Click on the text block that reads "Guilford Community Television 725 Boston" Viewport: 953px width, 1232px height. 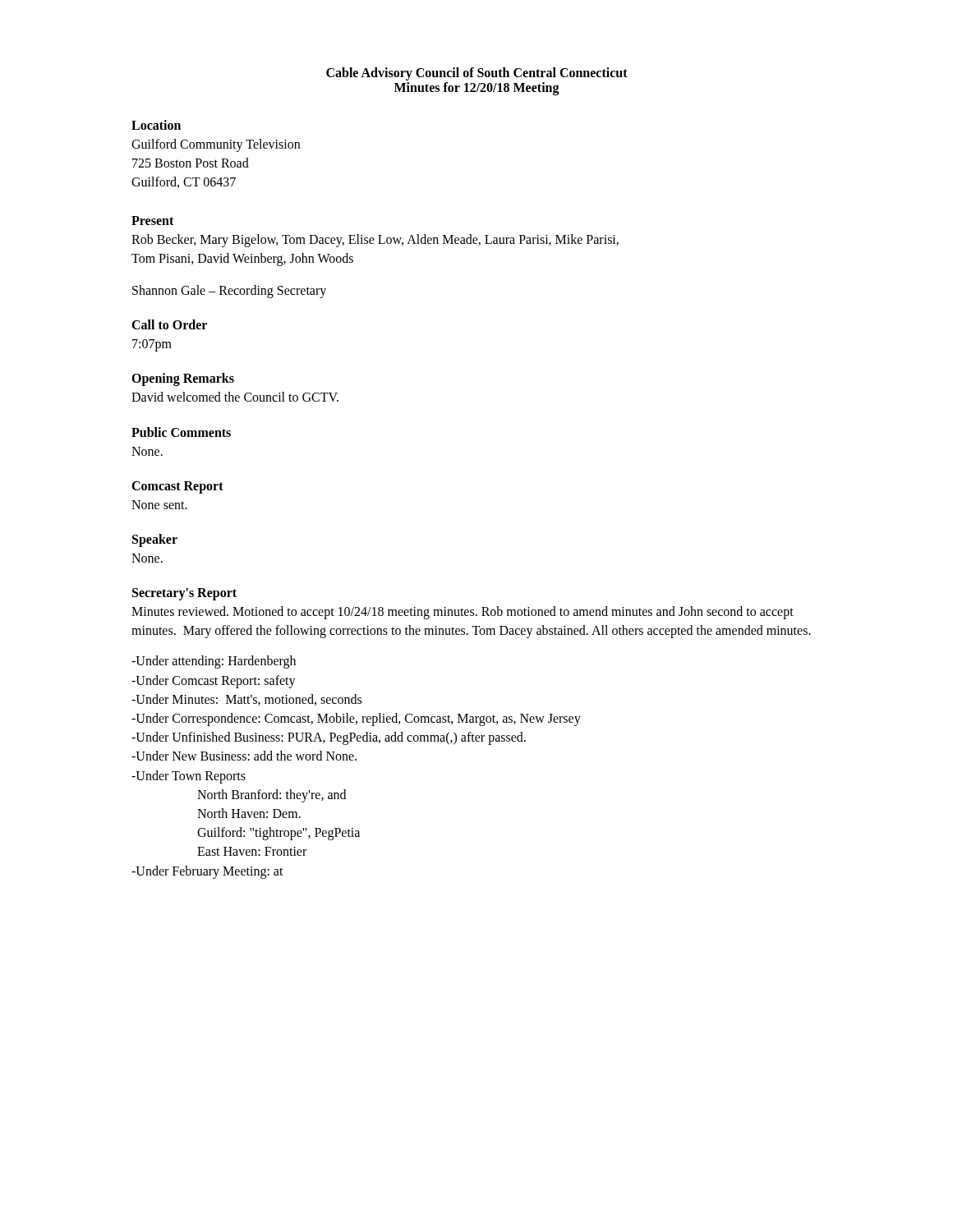coord(216,163)
